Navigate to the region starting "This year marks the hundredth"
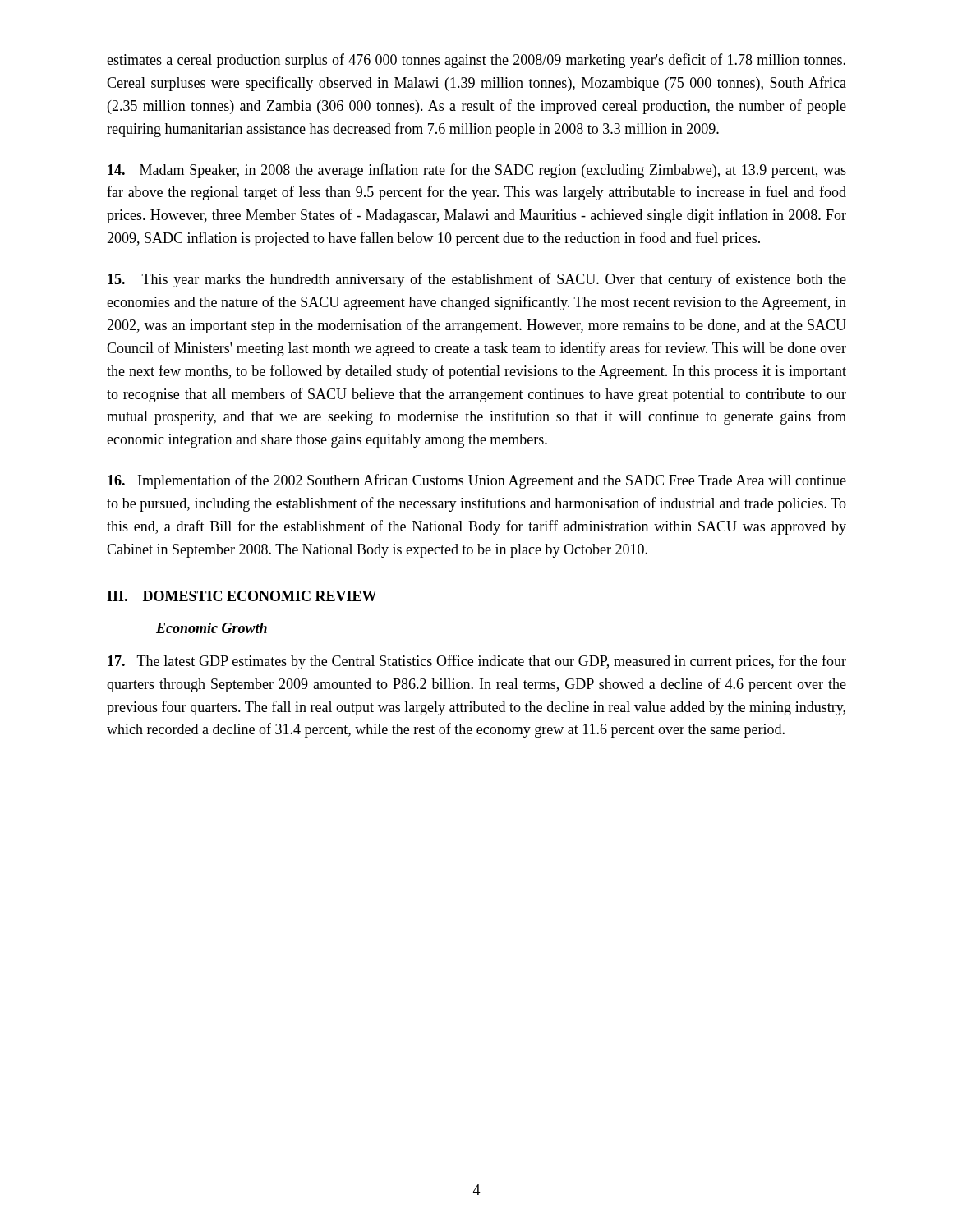Screen dimensions: 1232x953 click(x=476, y=360)
